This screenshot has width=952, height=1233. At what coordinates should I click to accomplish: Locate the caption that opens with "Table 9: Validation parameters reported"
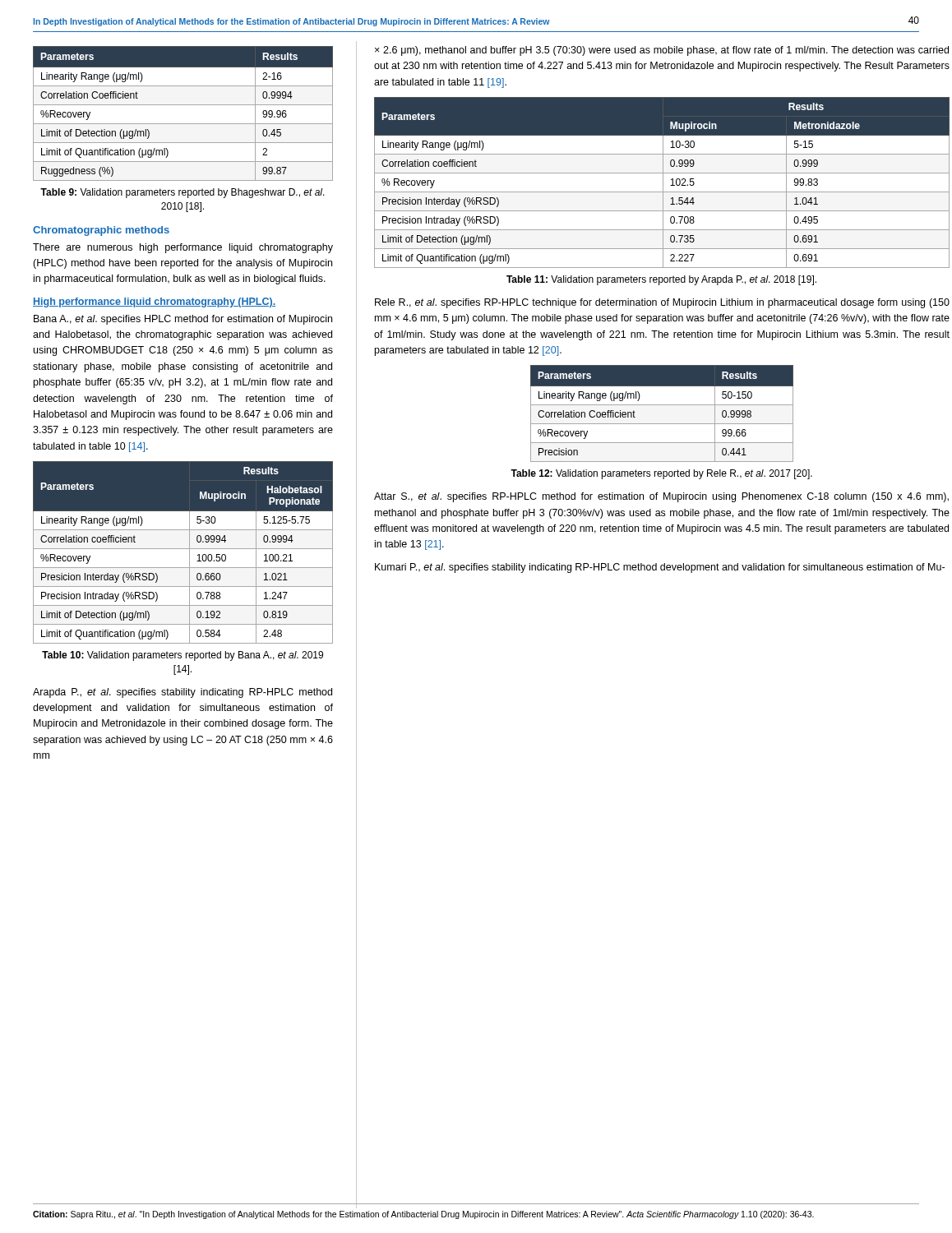pyautogui.click(x=183, y=199)
